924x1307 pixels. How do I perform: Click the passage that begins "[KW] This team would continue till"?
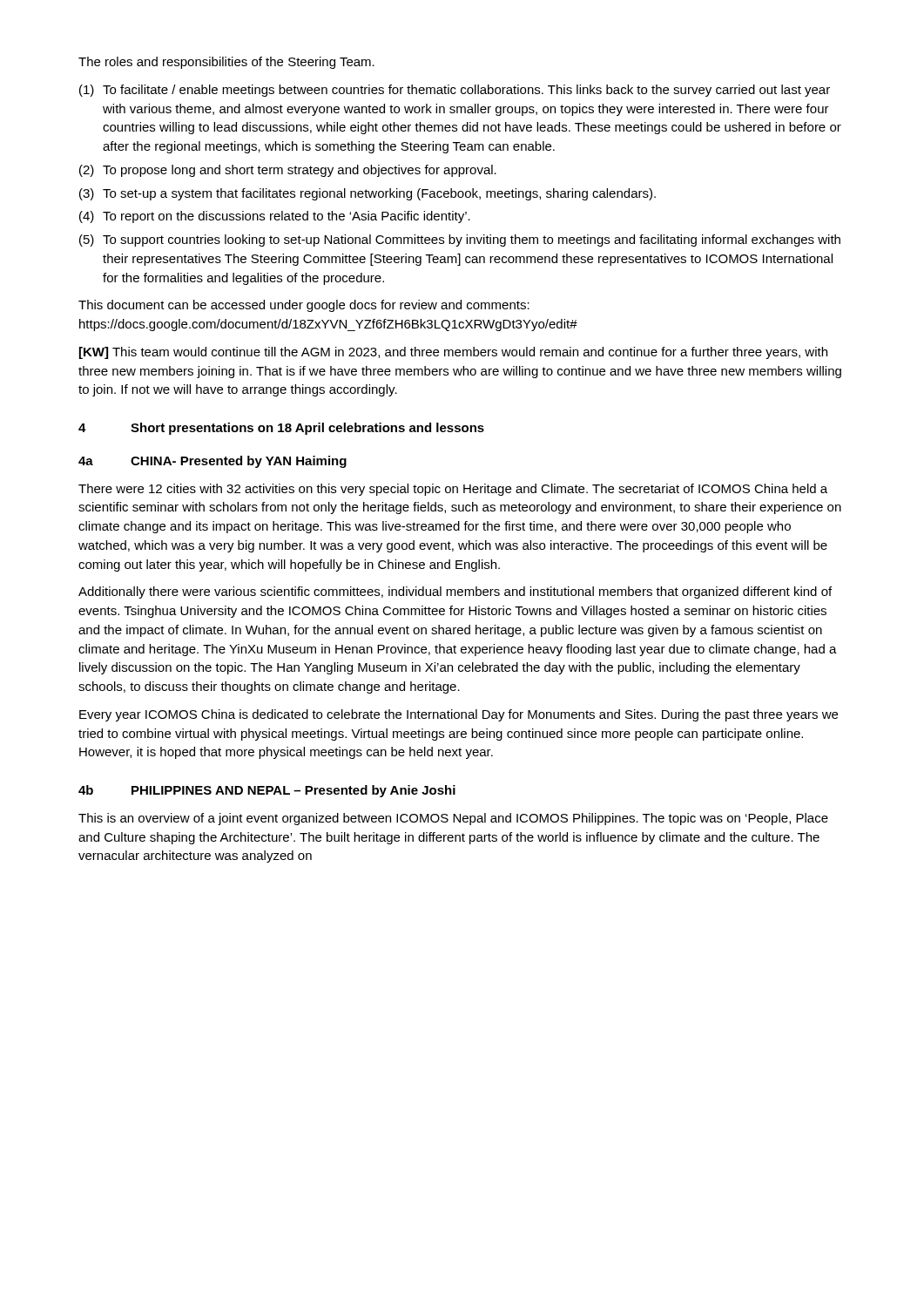[460, 370]
